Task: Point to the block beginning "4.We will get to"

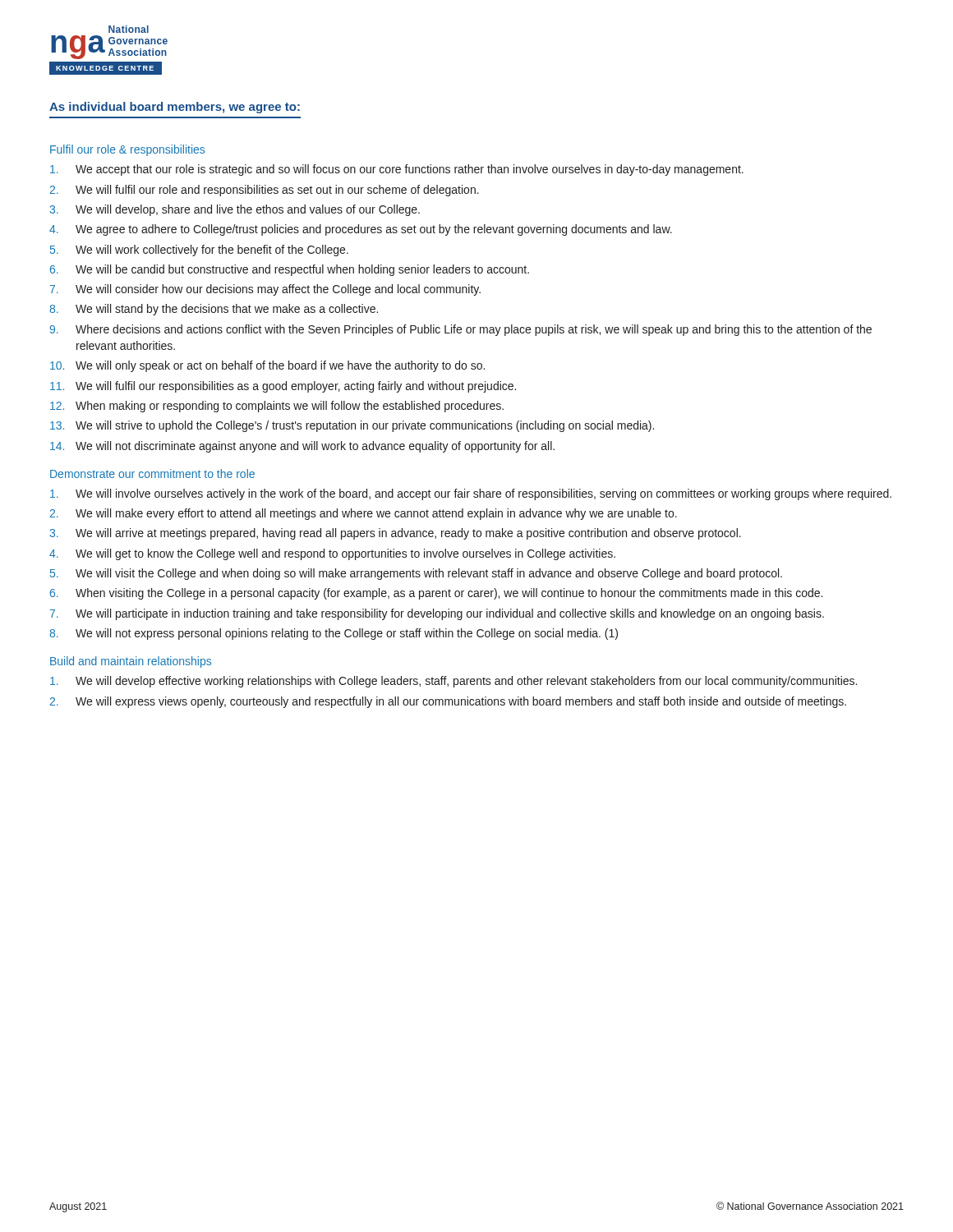Action: pos(476,553)
